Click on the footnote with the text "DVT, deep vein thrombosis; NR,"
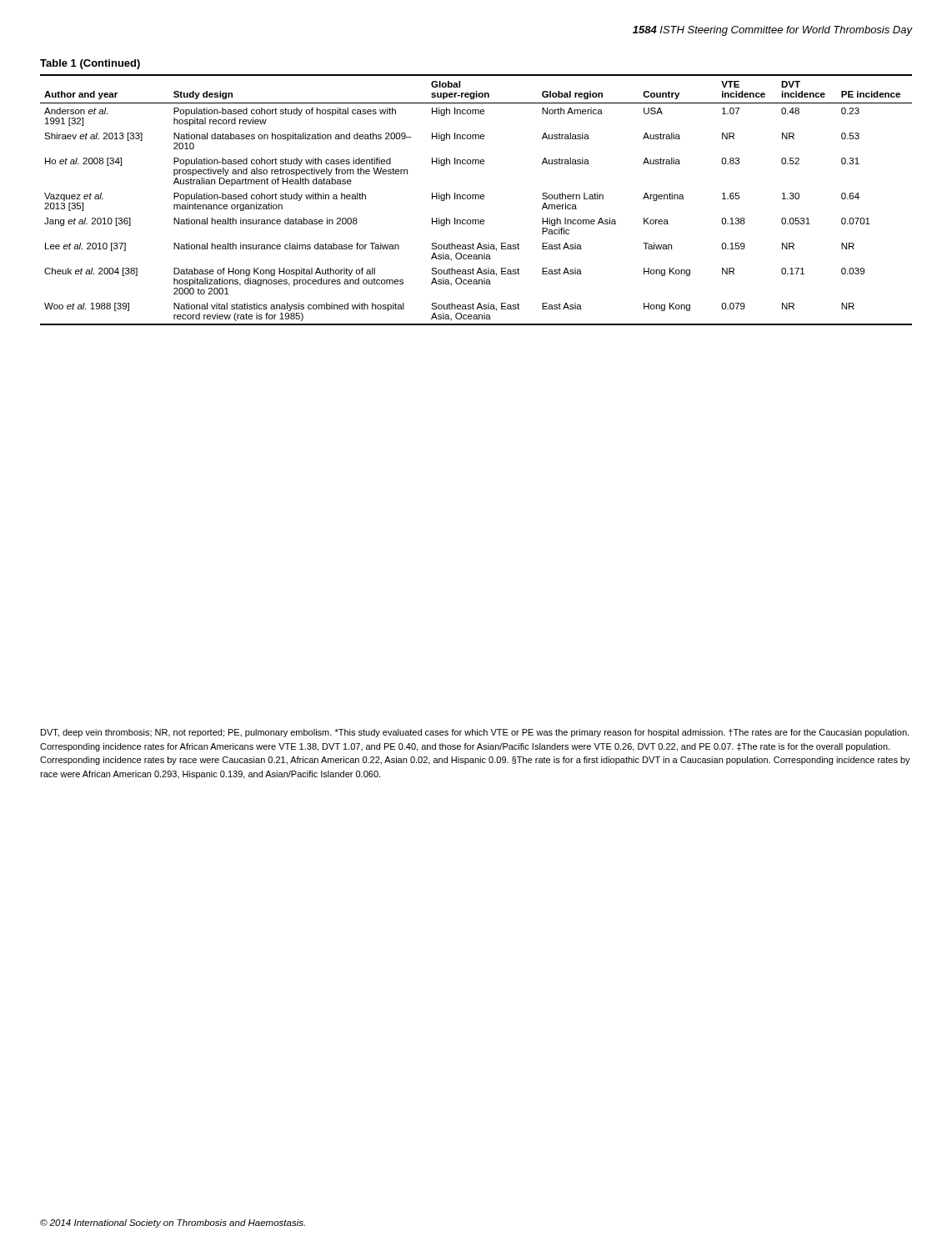Image resolution: width=952 pixels, height=1251 pixels. 475,753
